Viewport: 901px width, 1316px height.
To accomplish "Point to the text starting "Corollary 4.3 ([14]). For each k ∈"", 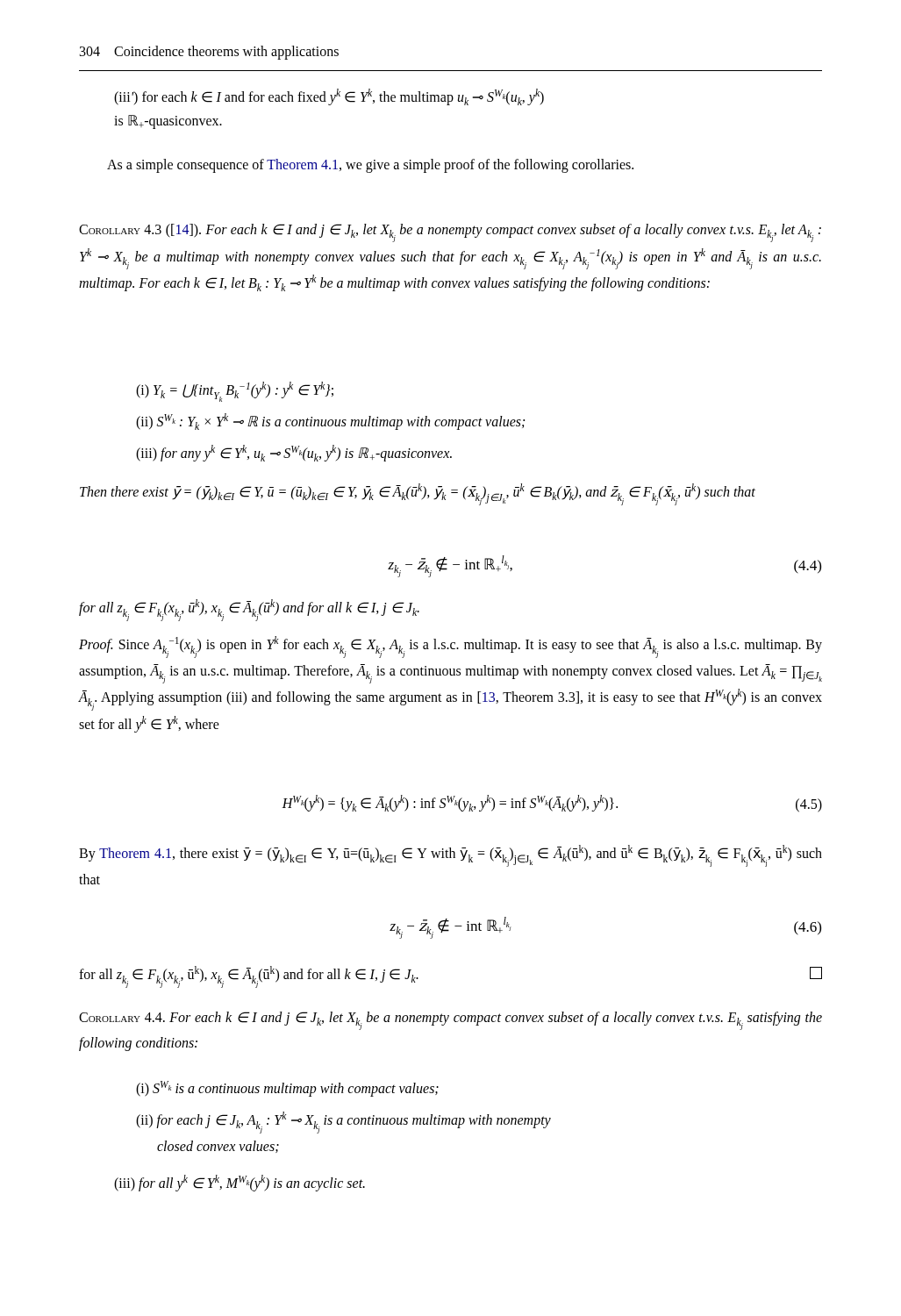I will click(x=450, y=258).
